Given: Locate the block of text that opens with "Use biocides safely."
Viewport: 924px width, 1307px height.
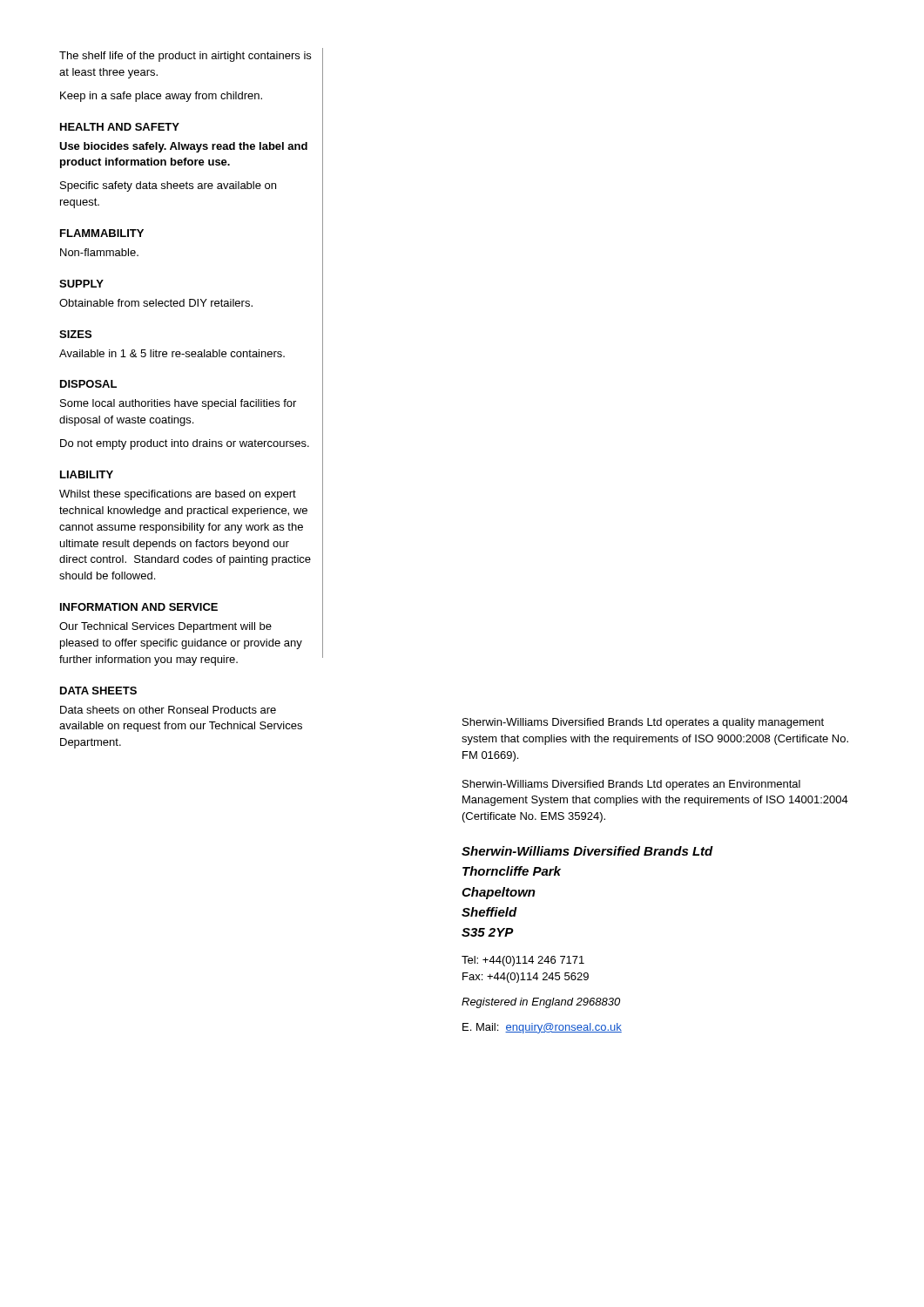Looking at the screenshot, I should 184,154.
